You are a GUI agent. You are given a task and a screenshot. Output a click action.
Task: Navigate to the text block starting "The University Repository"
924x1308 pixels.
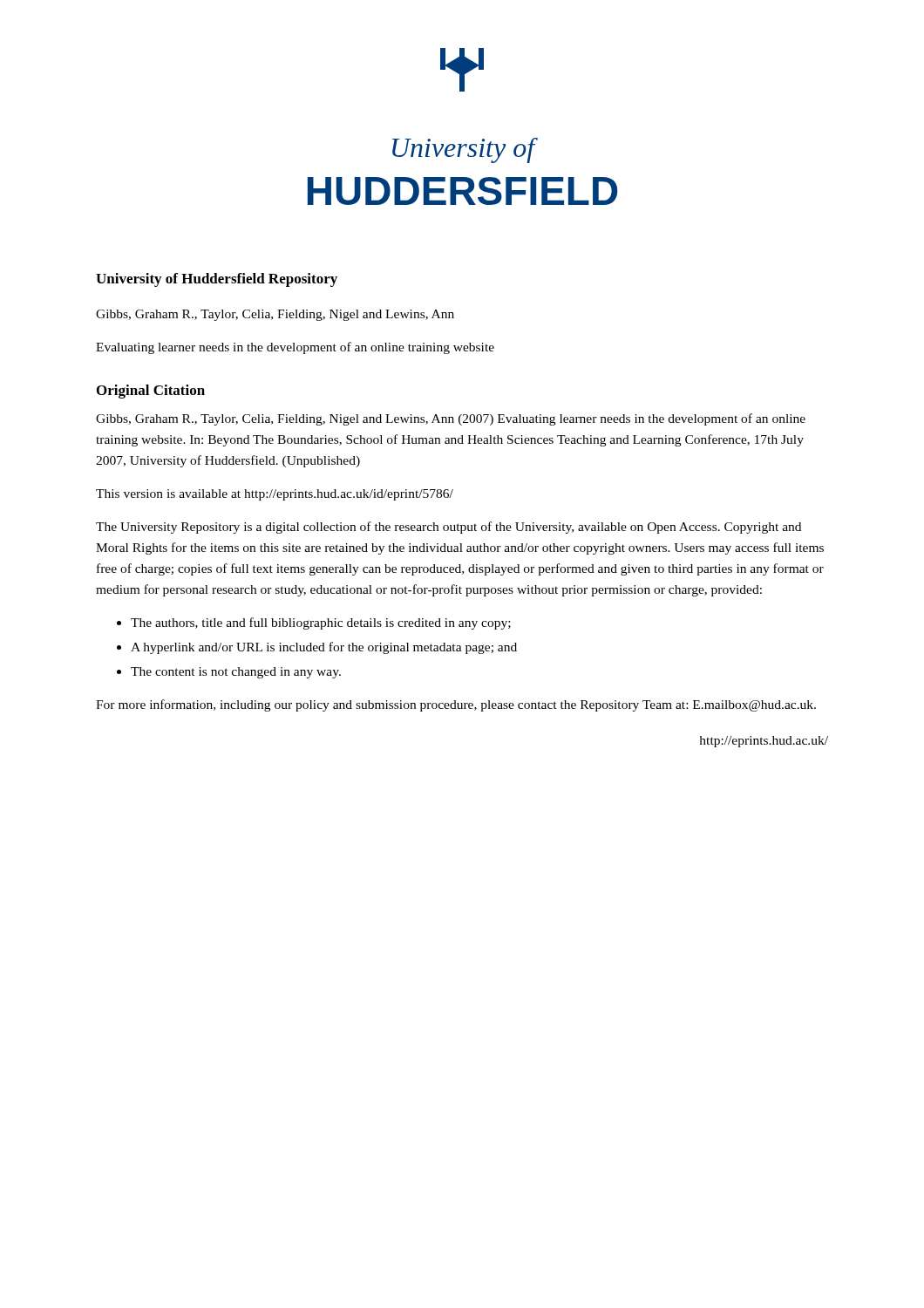(x=460, y=558)
